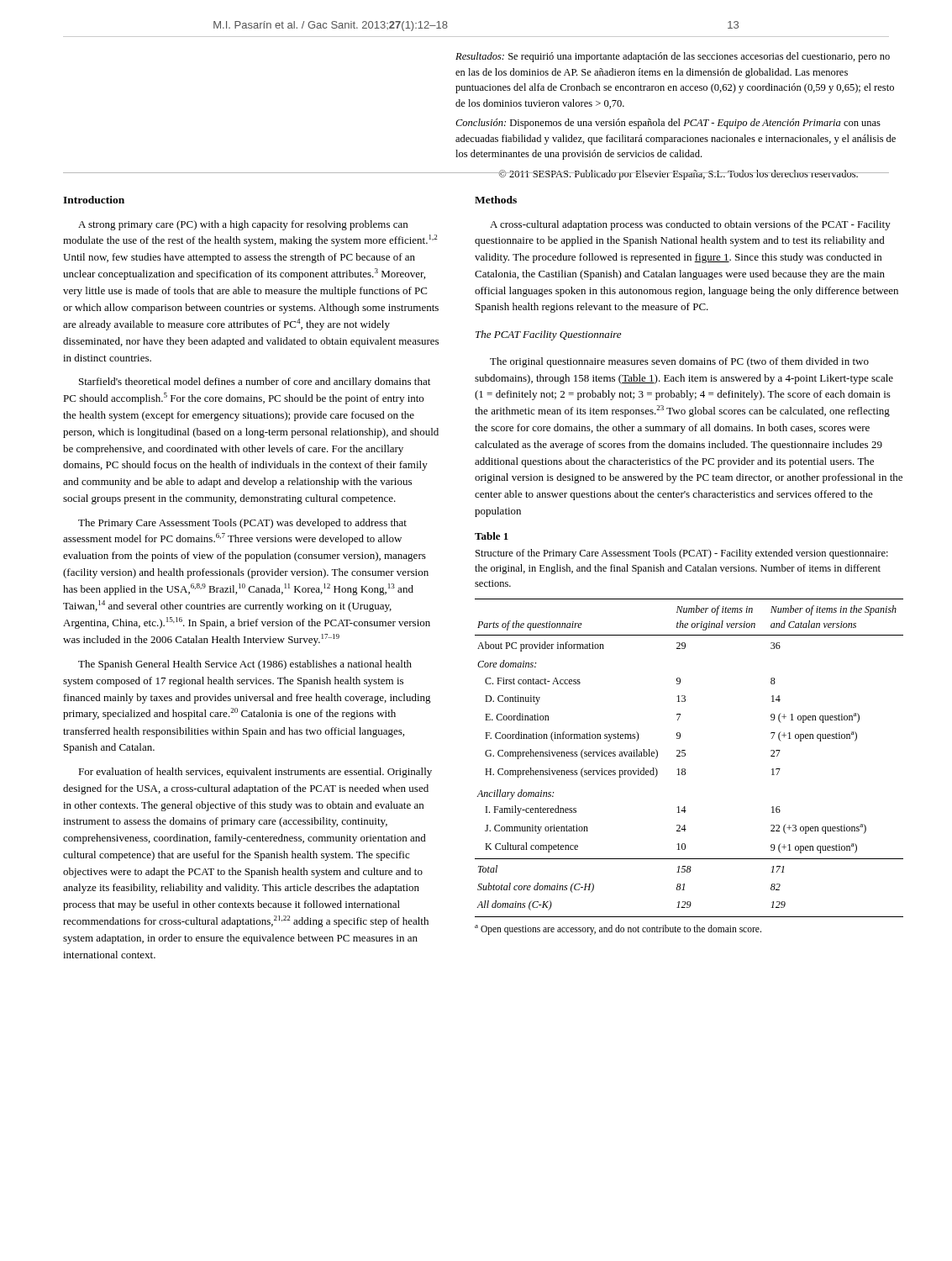Where is the passage that starts "A strong primary care"?

click(251, 589)
